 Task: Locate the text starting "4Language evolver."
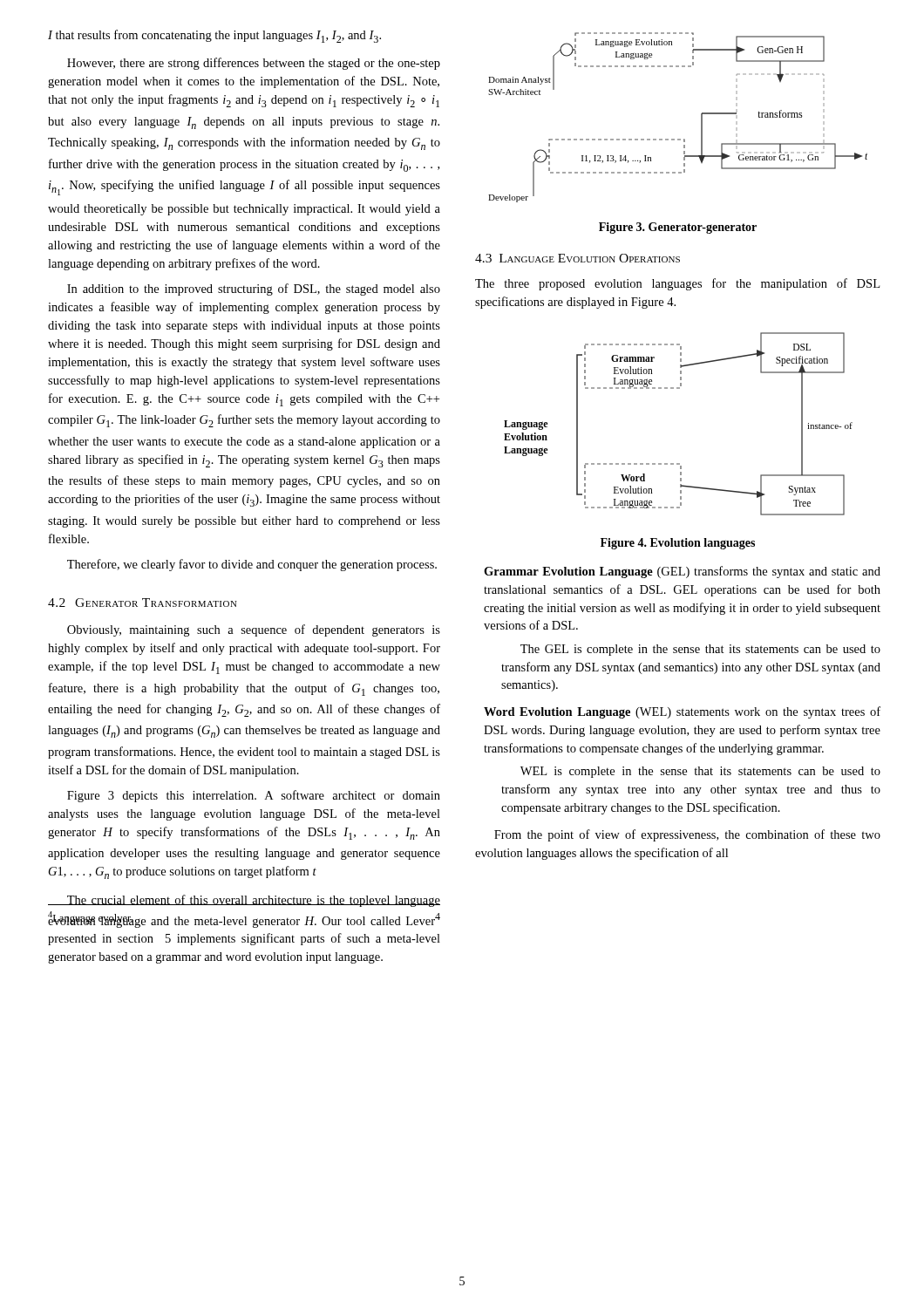(90, 917)
